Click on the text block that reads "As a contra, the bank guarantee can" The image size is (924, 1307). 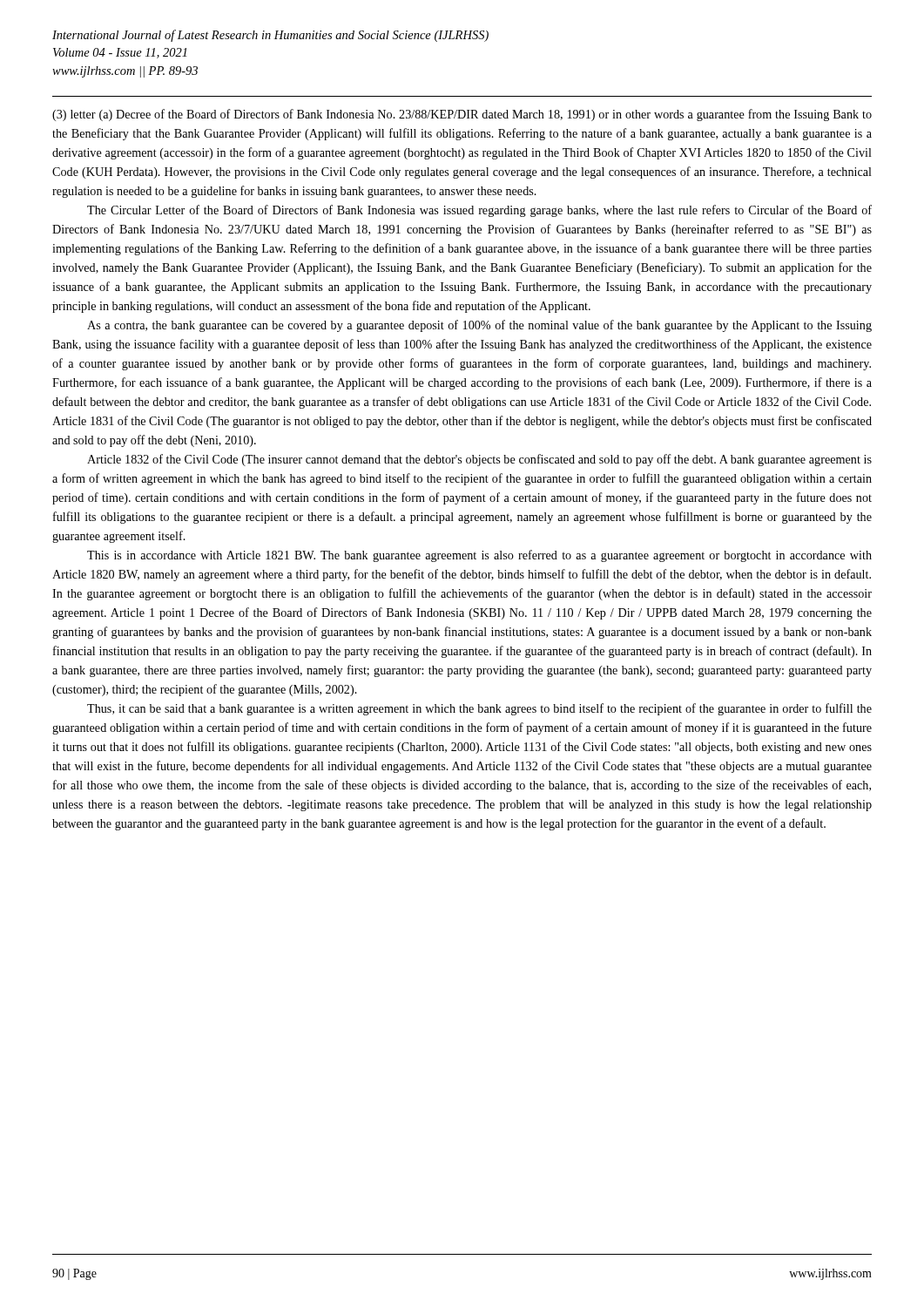pyautogui.click(x=462, y=382)
